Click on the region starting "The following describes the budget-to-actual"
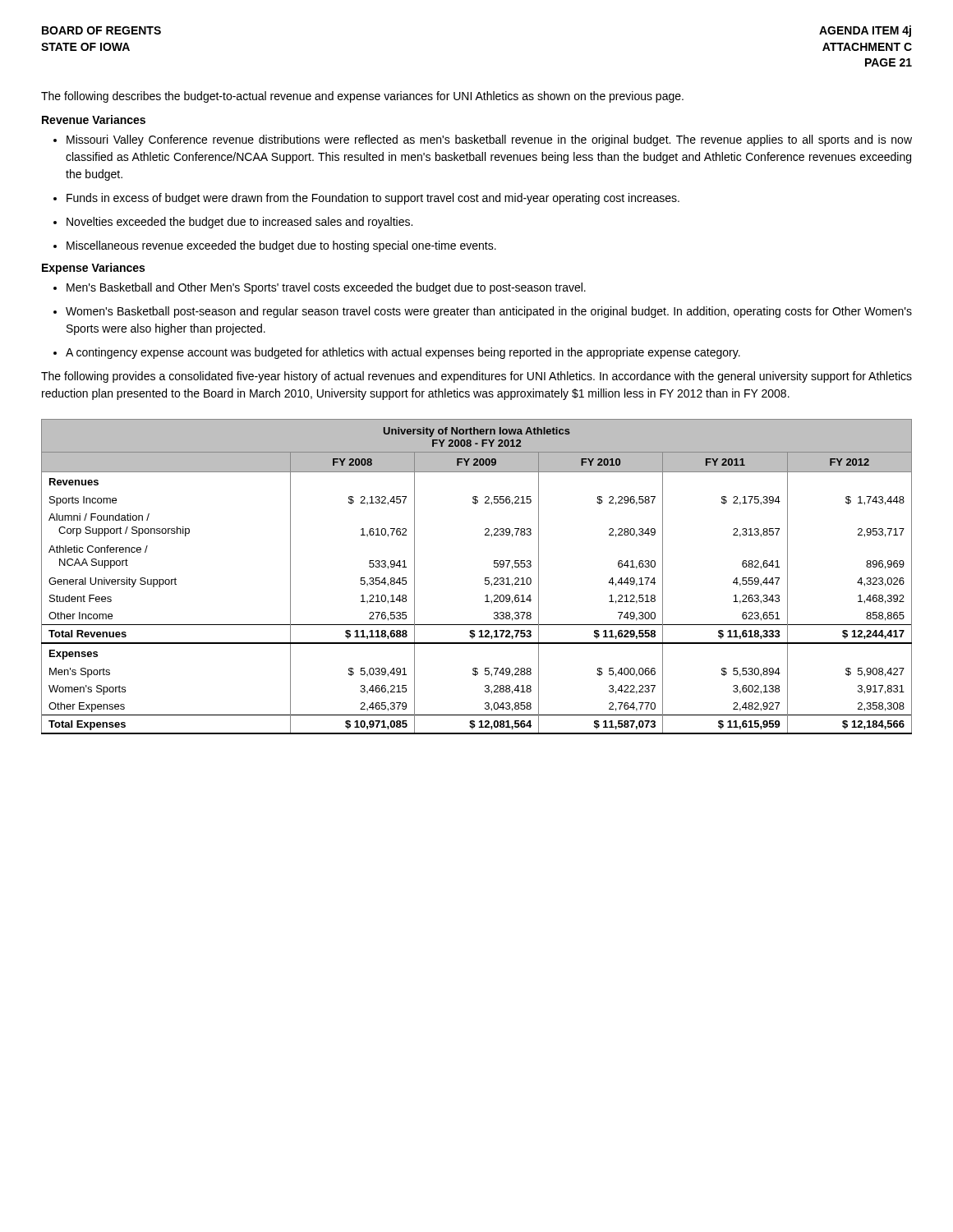Screen dimensions: 1232x953 (x=363, y=96)
